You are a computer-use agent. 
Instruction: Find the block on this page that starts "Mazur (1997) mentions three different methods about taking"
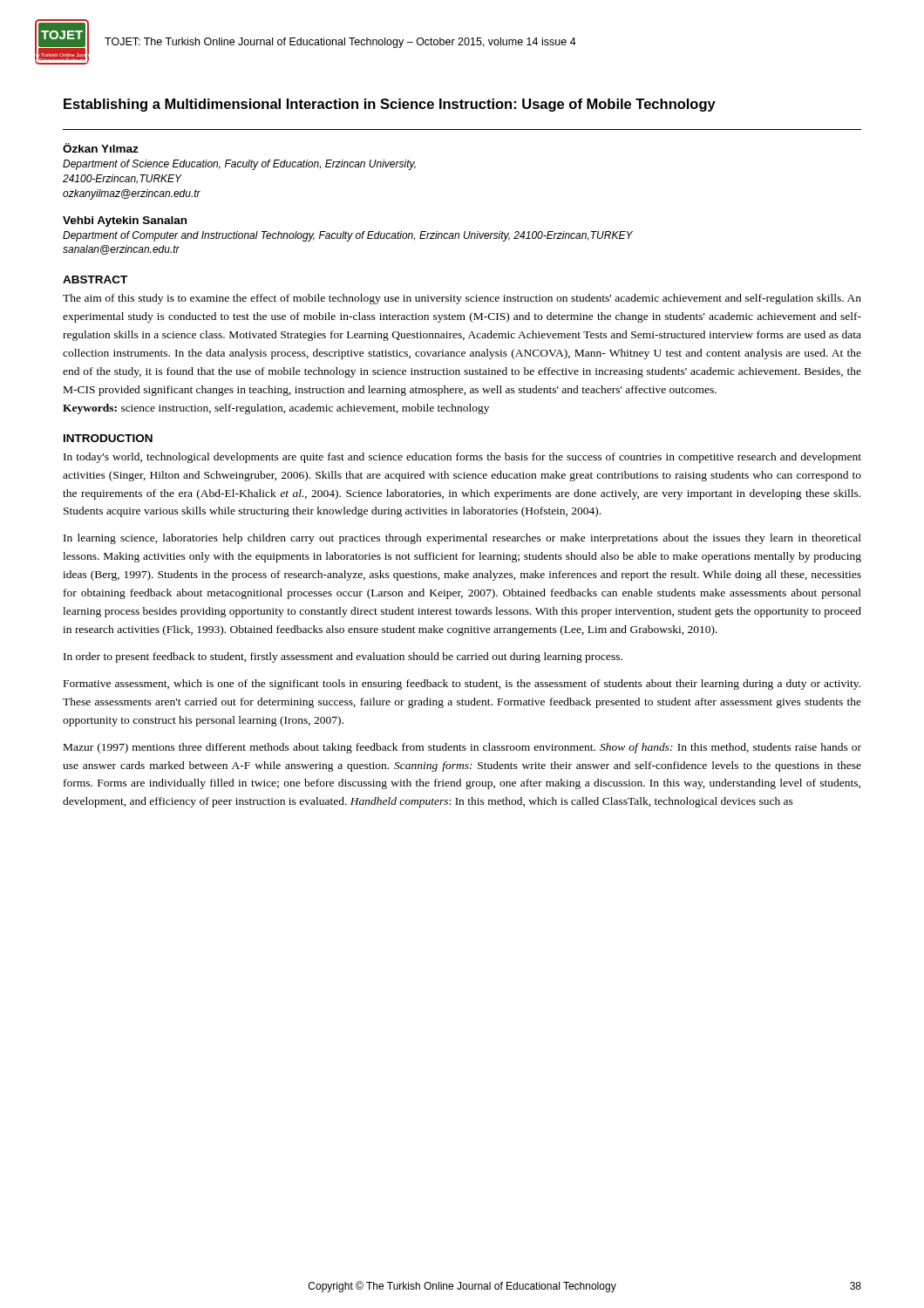pos(462,774)
